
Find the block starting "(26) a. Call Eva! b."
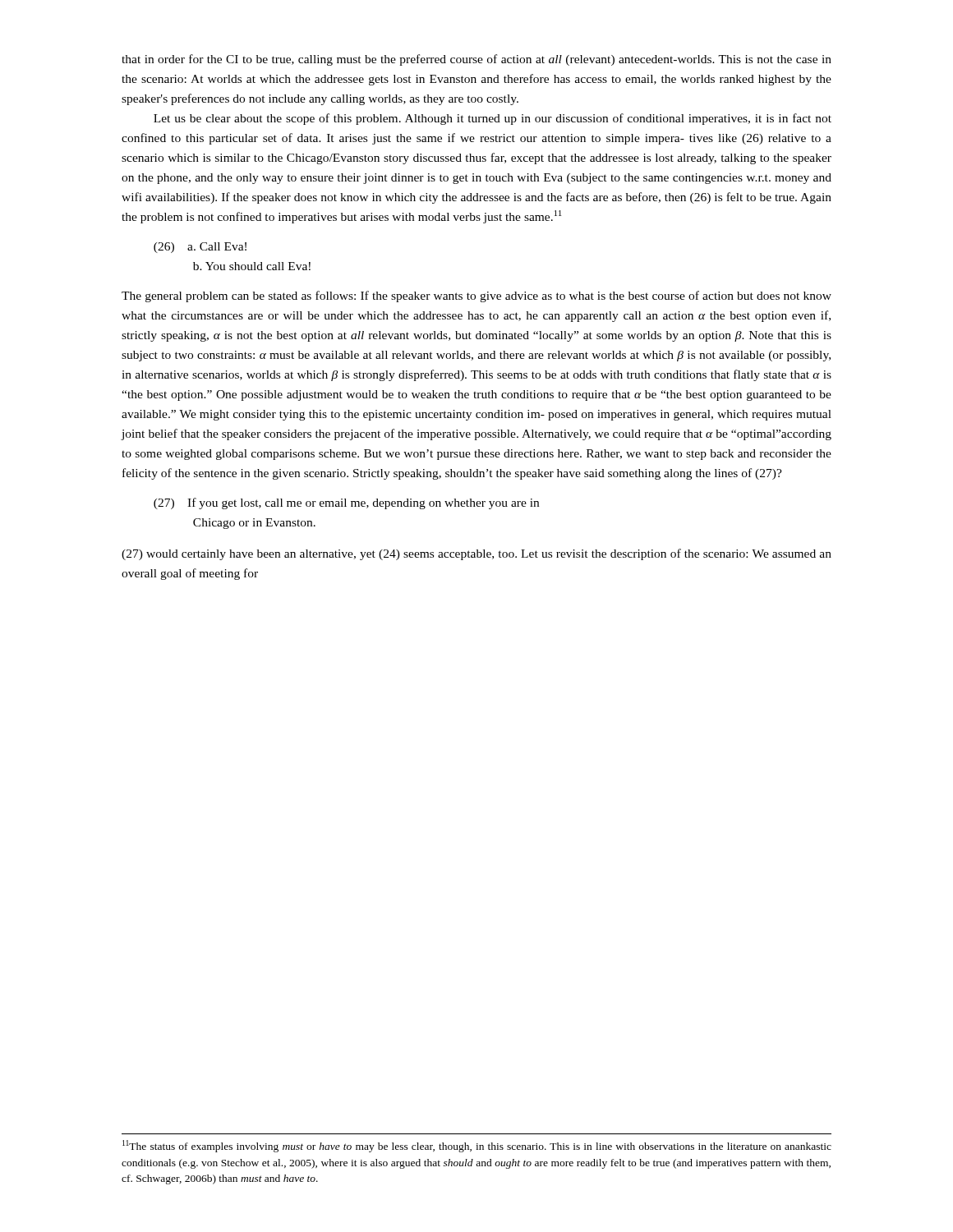point(200,248)
